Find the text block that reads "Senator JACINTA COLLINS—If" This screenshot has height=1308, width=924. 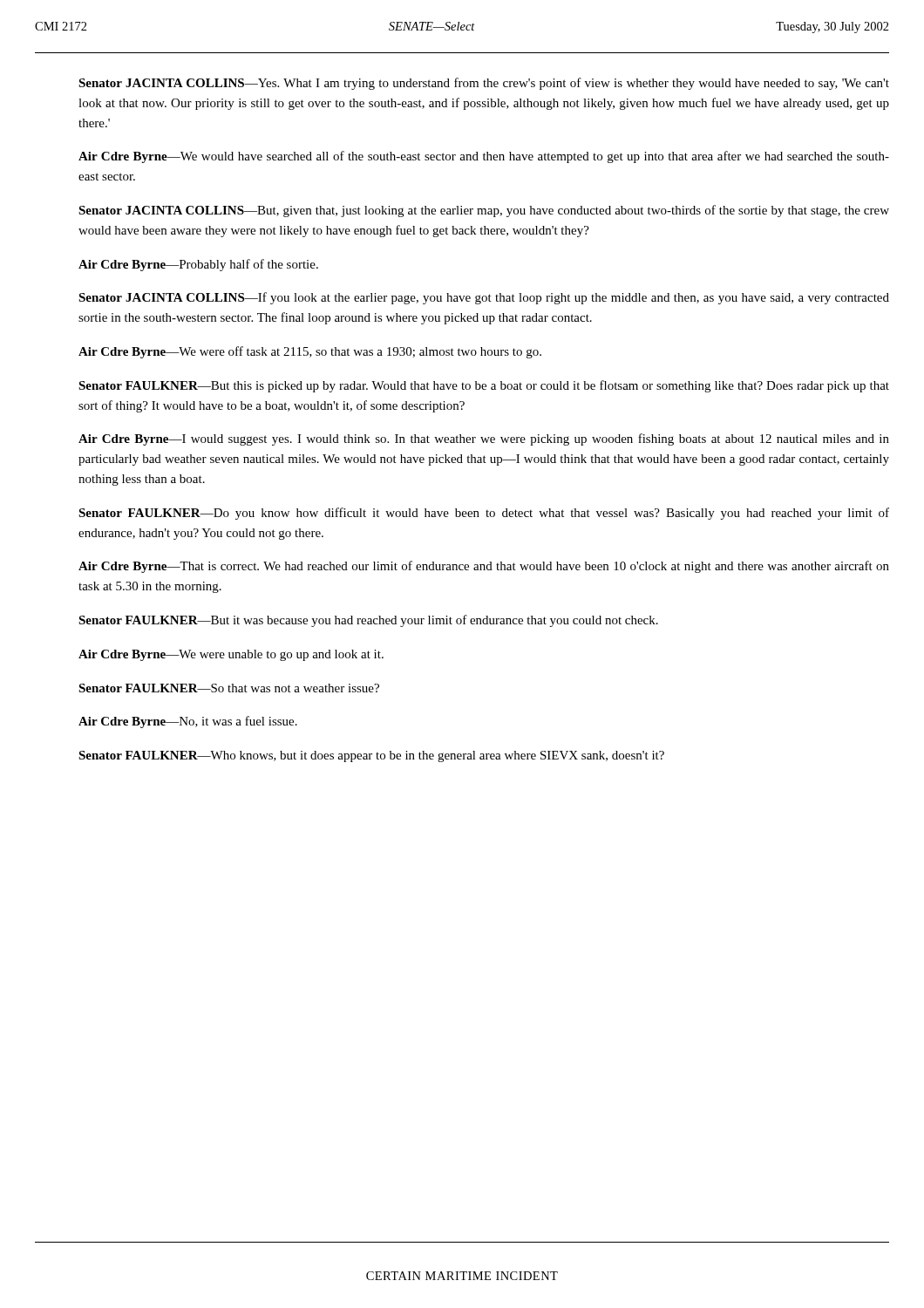(x=484, y=308)
